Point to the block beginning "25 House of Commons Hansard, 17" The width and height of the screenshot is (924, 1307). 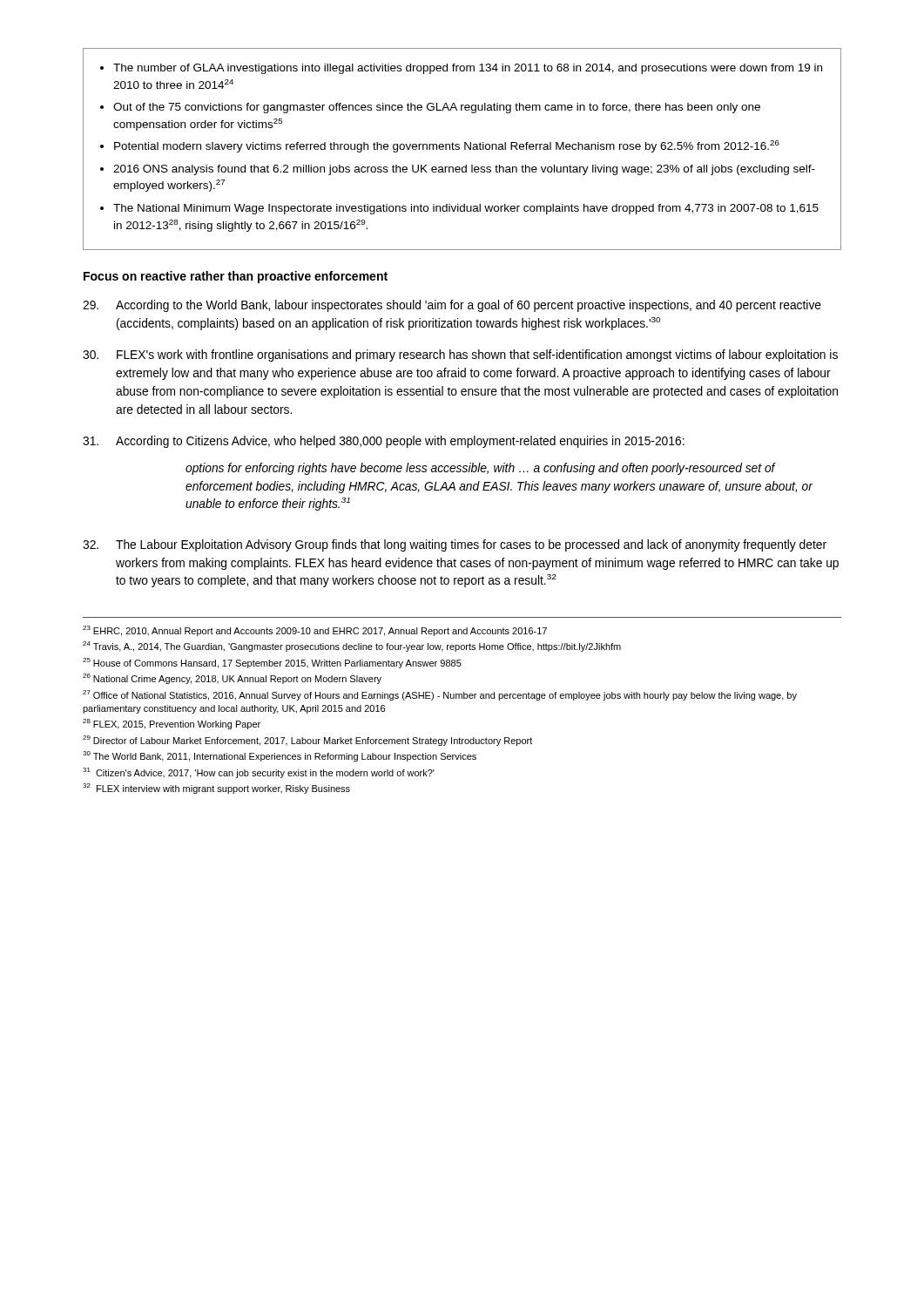[x=462, y=663]
